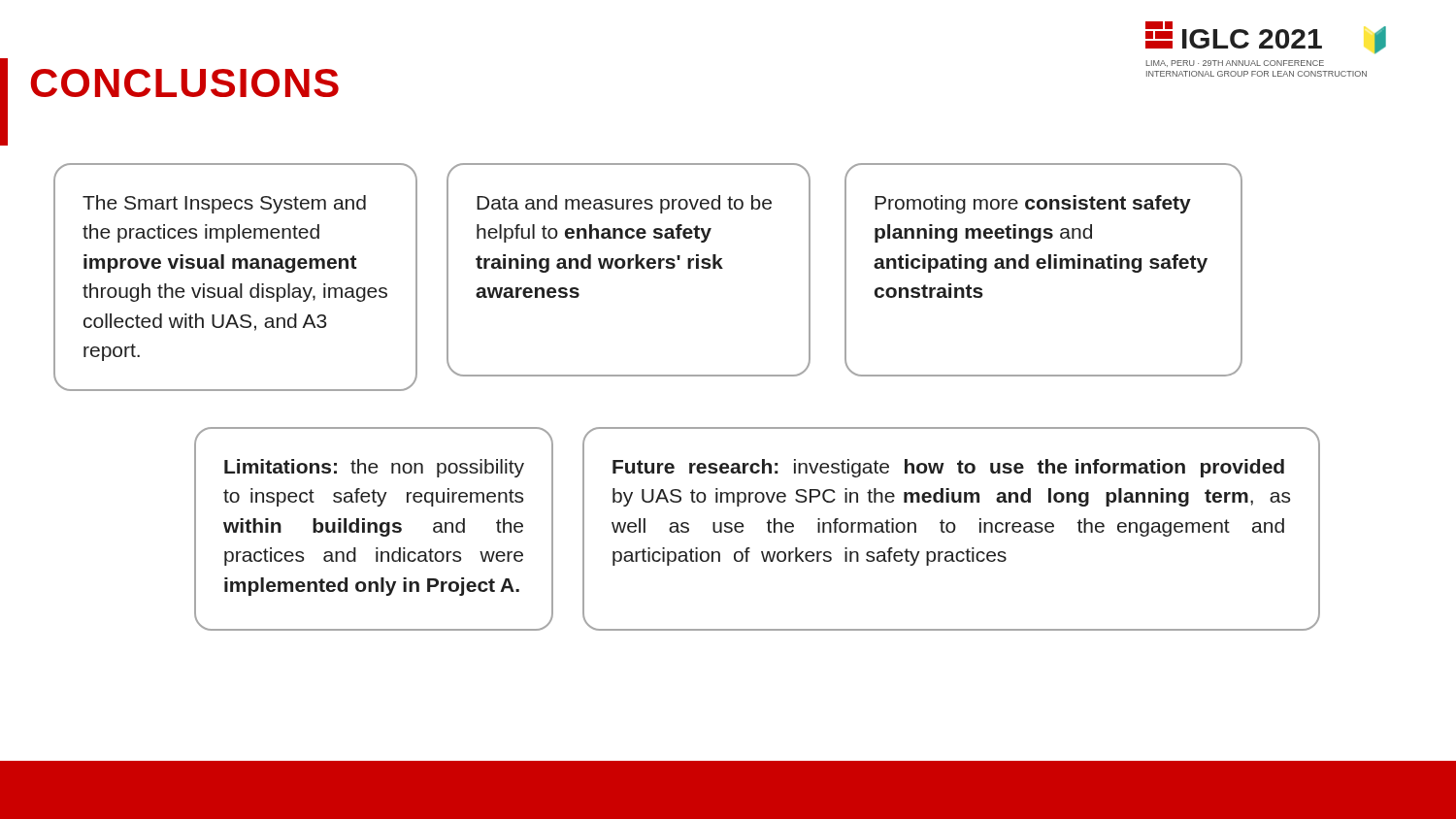Locate the text block that says "Data and measures"

click(624, 247)
